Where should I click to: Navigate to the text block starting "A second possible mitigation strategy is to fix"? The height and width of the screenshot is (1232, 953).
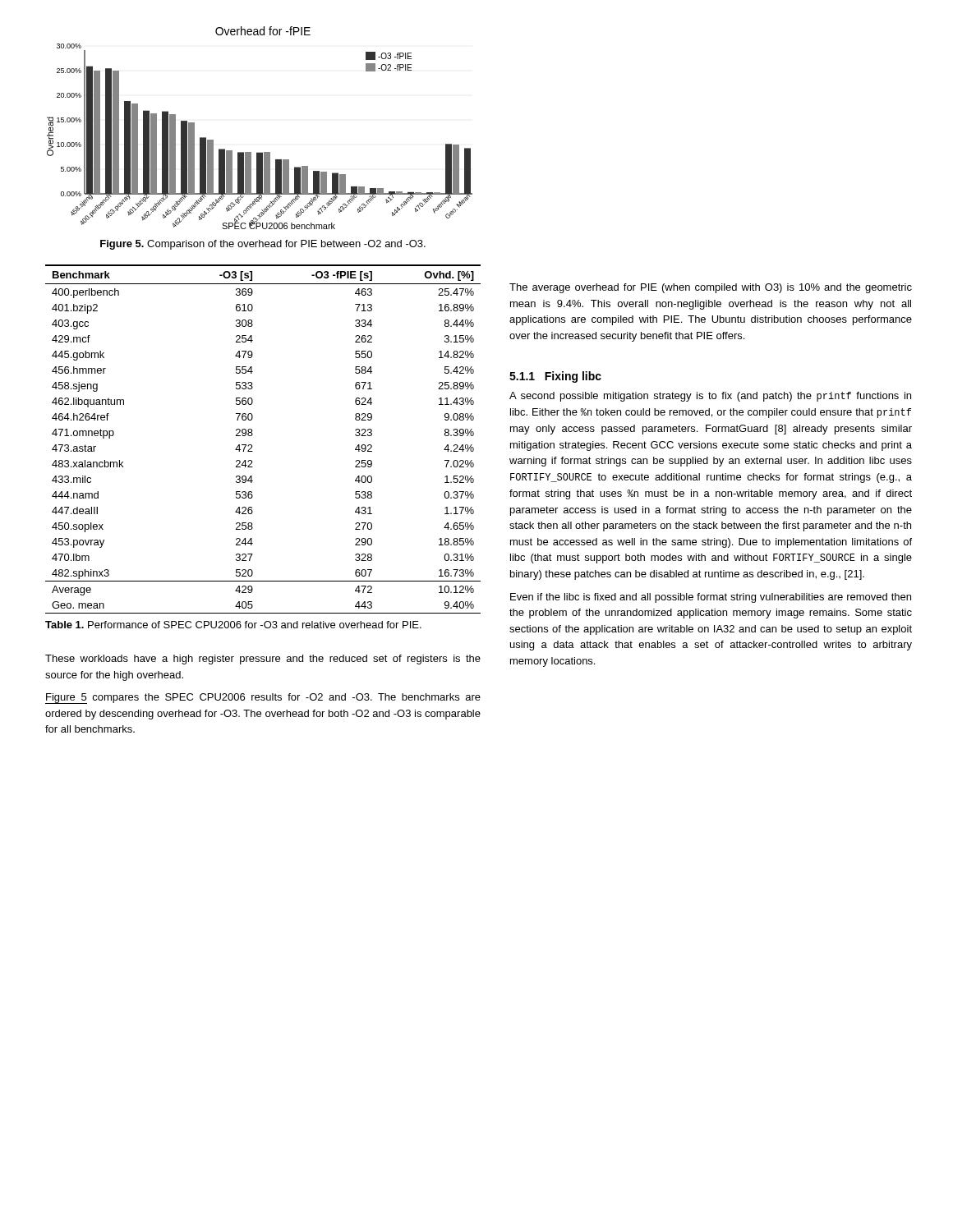[x=711, y=485]
